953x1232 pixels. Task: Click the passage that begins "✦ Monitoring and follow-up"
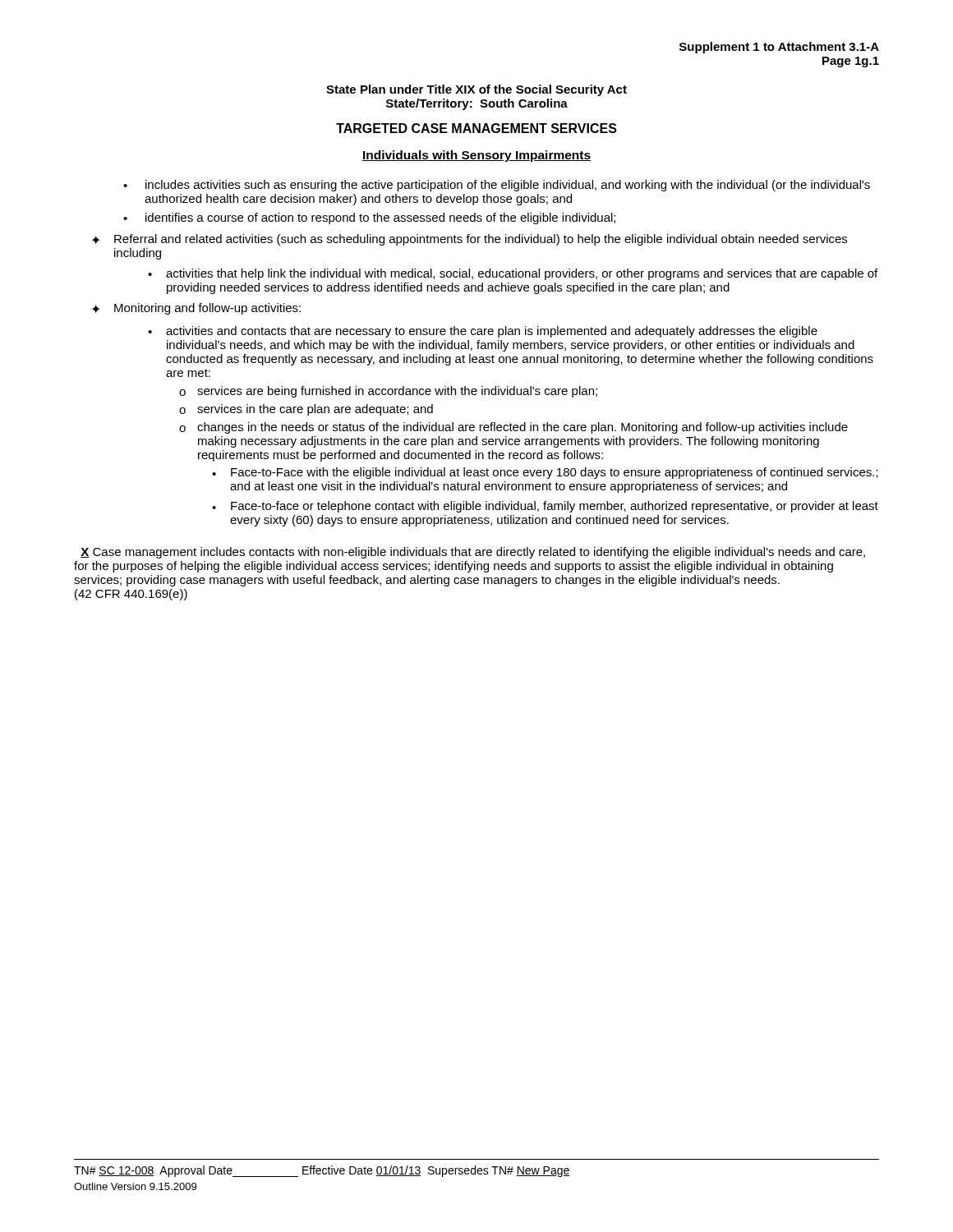[196, 309]
